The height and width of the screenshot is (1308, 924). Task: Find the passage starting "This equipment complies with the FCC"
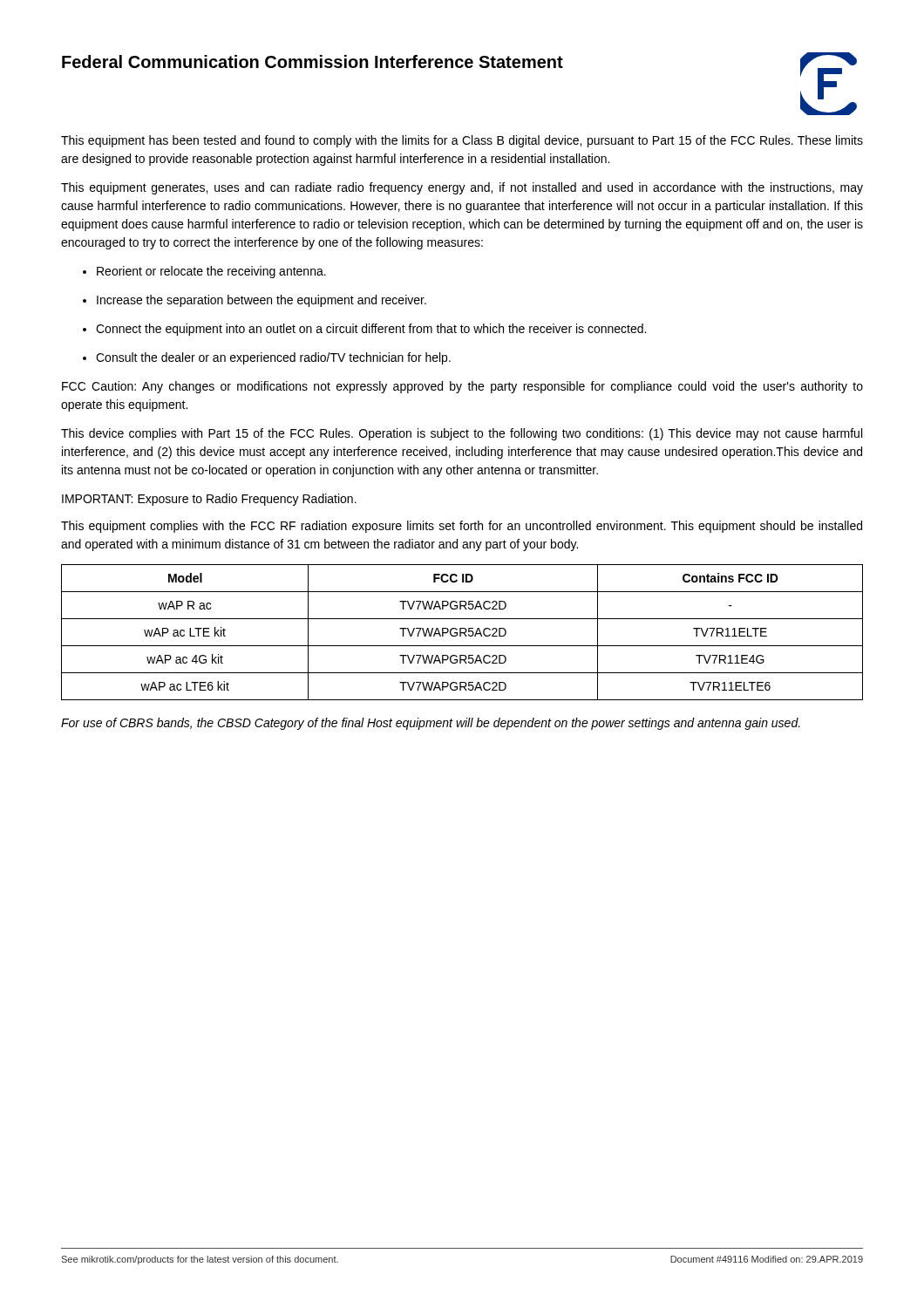pos(462,535)
